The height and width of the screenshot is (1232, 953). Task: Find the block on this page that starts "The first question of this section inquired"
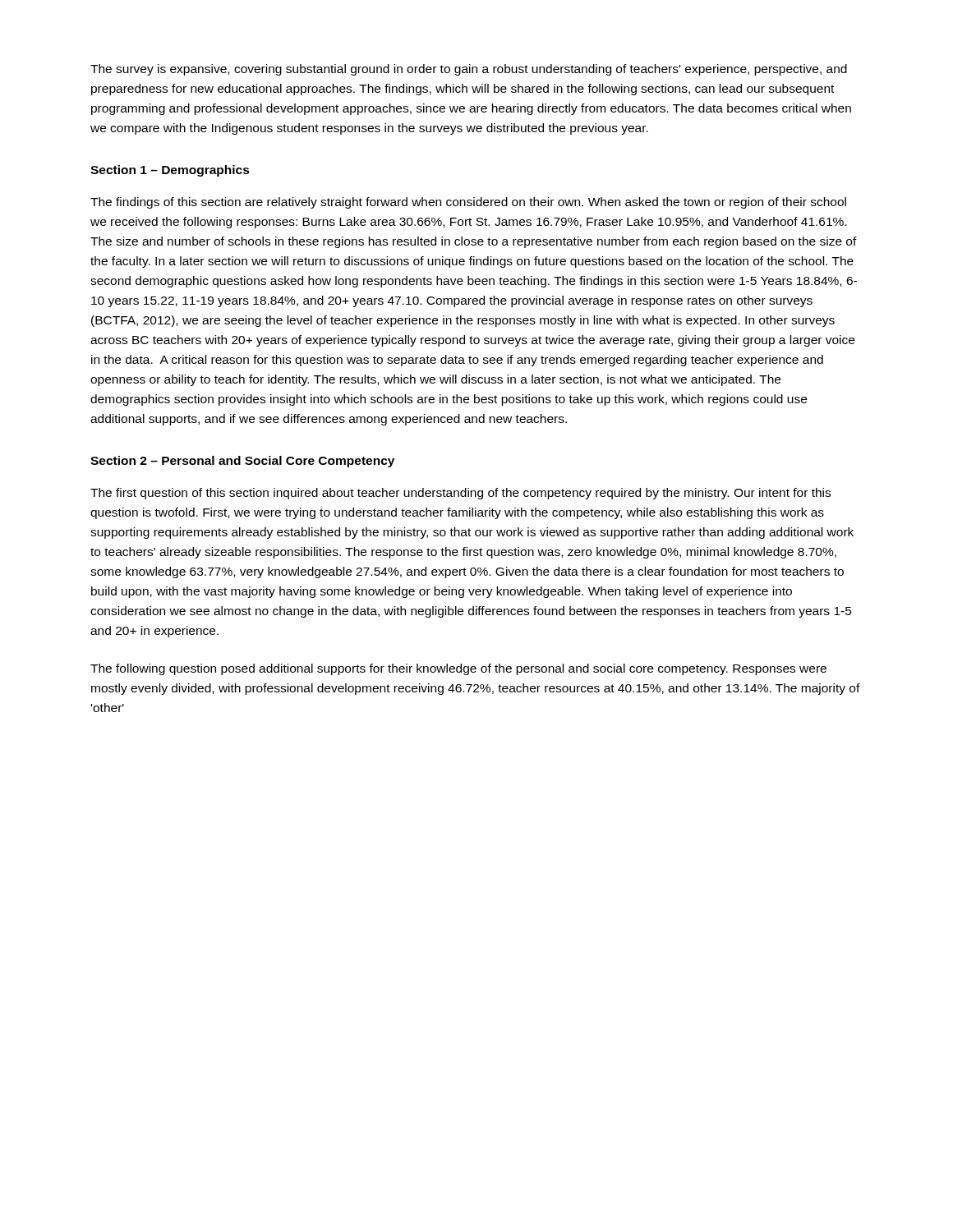click(472, 561)
